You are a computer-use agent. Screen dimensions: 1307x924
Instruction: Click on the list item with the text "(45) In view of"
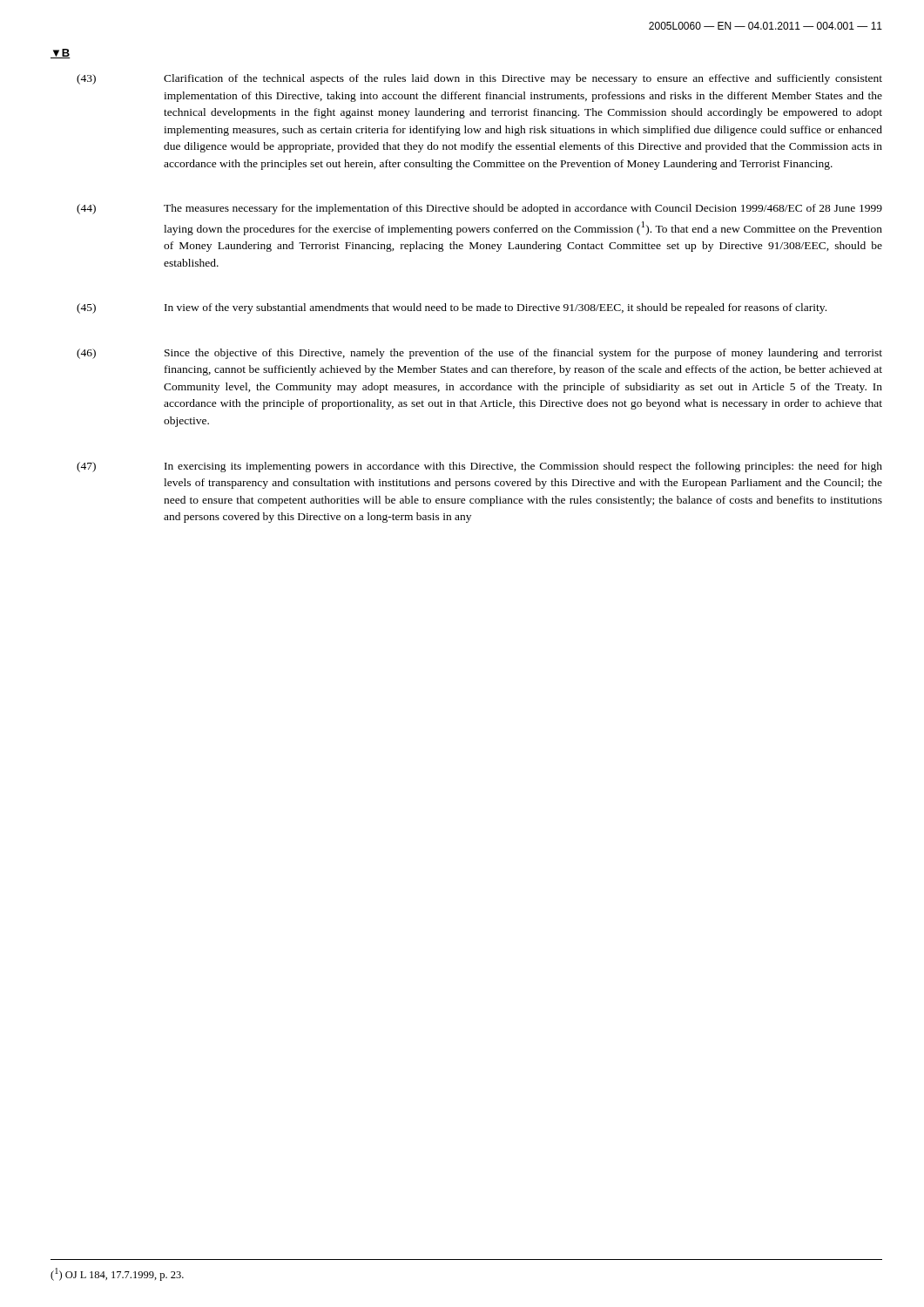466,308
